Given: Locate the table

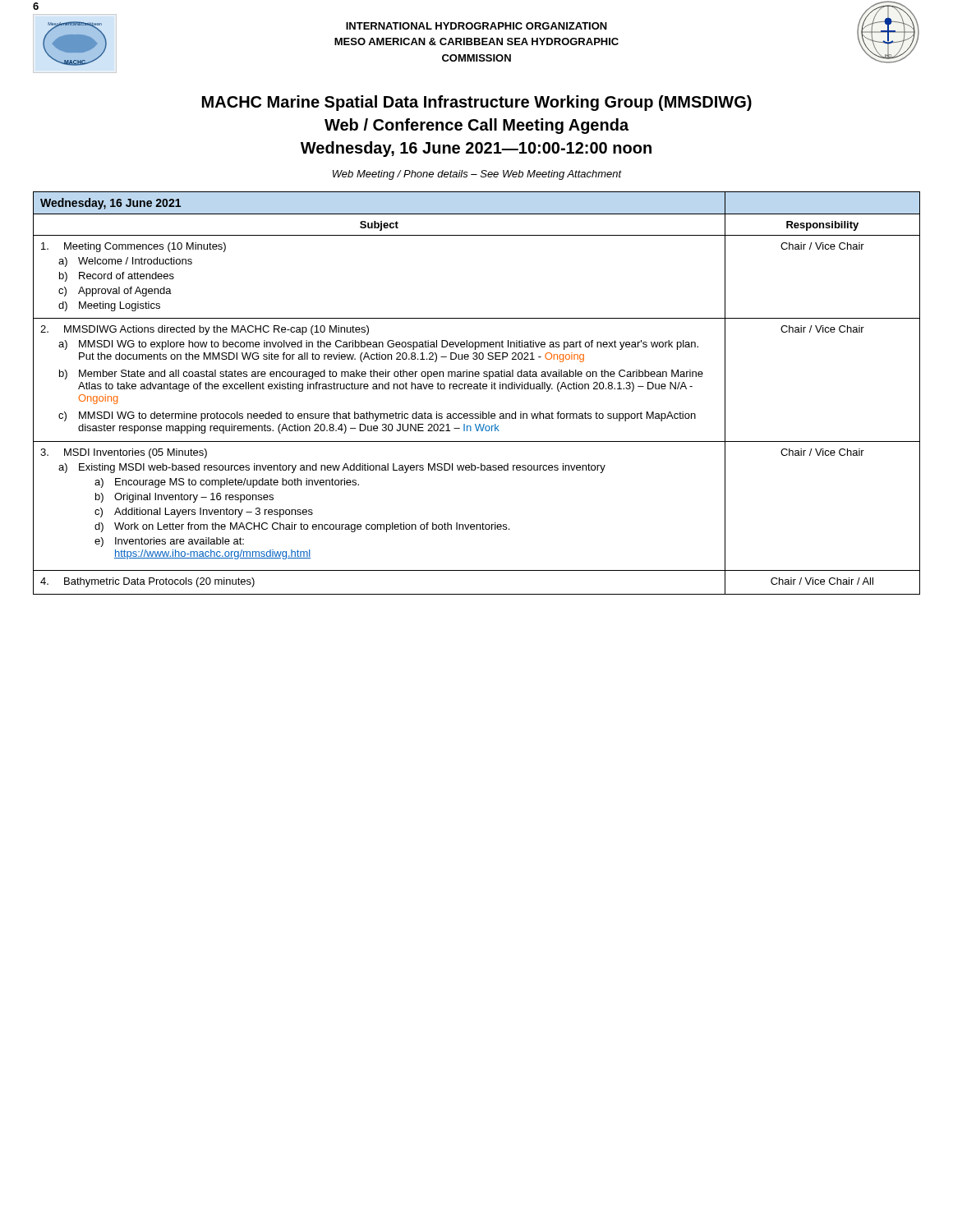Looking at the screenshot, I should coord(476,393).
